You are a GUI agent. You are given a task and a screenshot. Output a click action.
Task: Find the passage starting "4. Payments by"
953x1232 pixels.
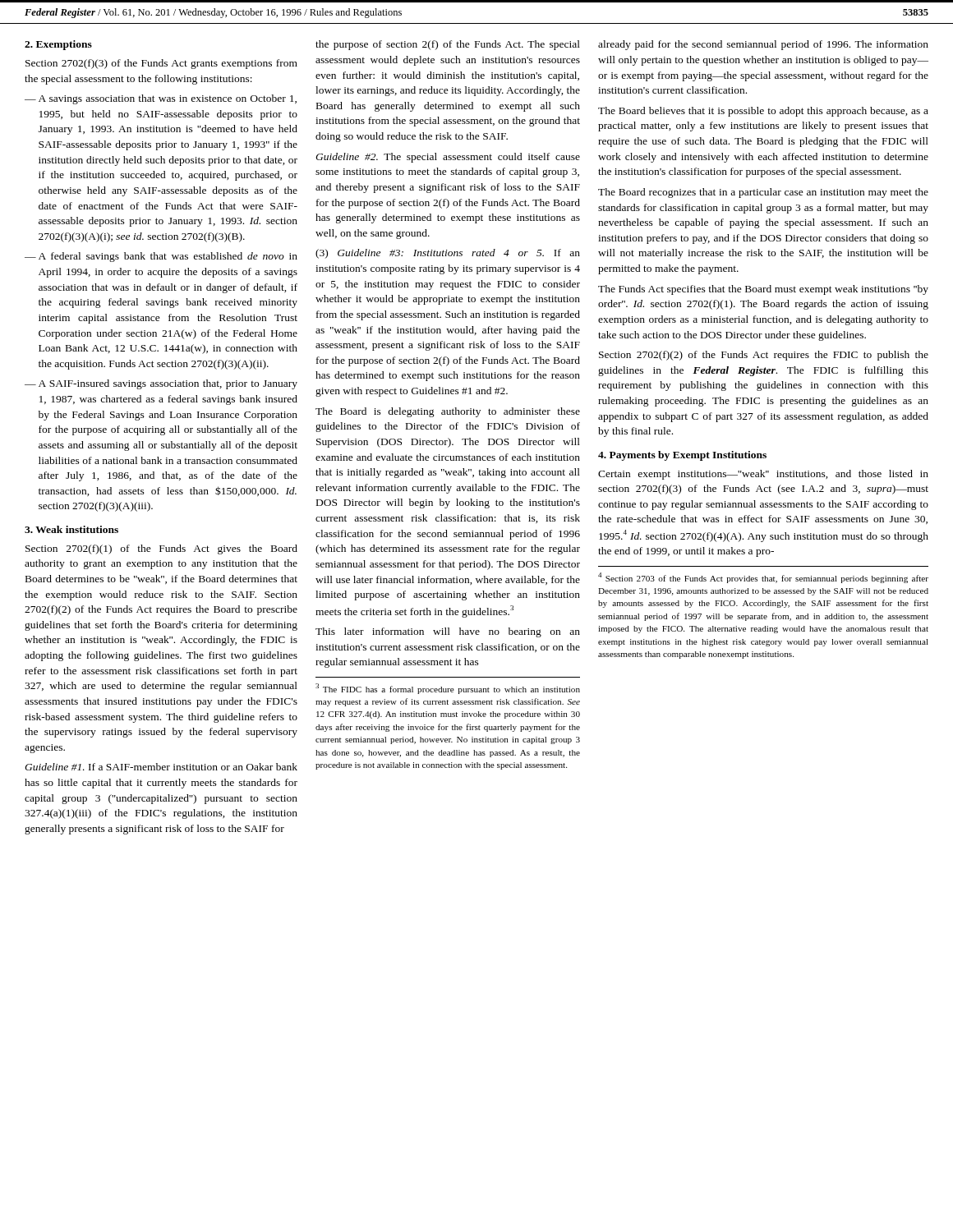[x=682, y=454]
